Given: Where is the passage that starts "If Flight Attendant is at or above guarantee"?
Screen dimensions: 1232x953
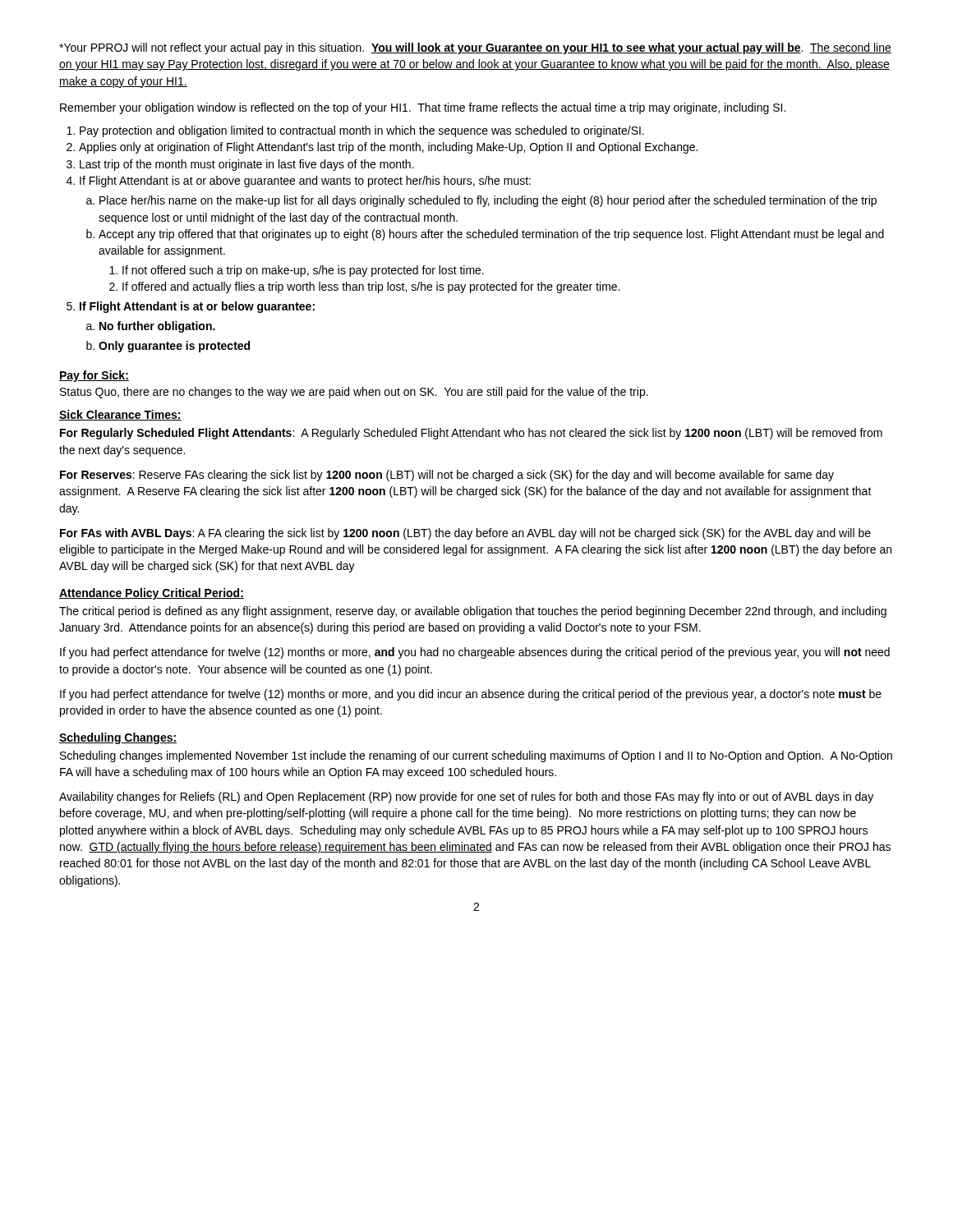Looking at the screenshot, I should [486, 234].
